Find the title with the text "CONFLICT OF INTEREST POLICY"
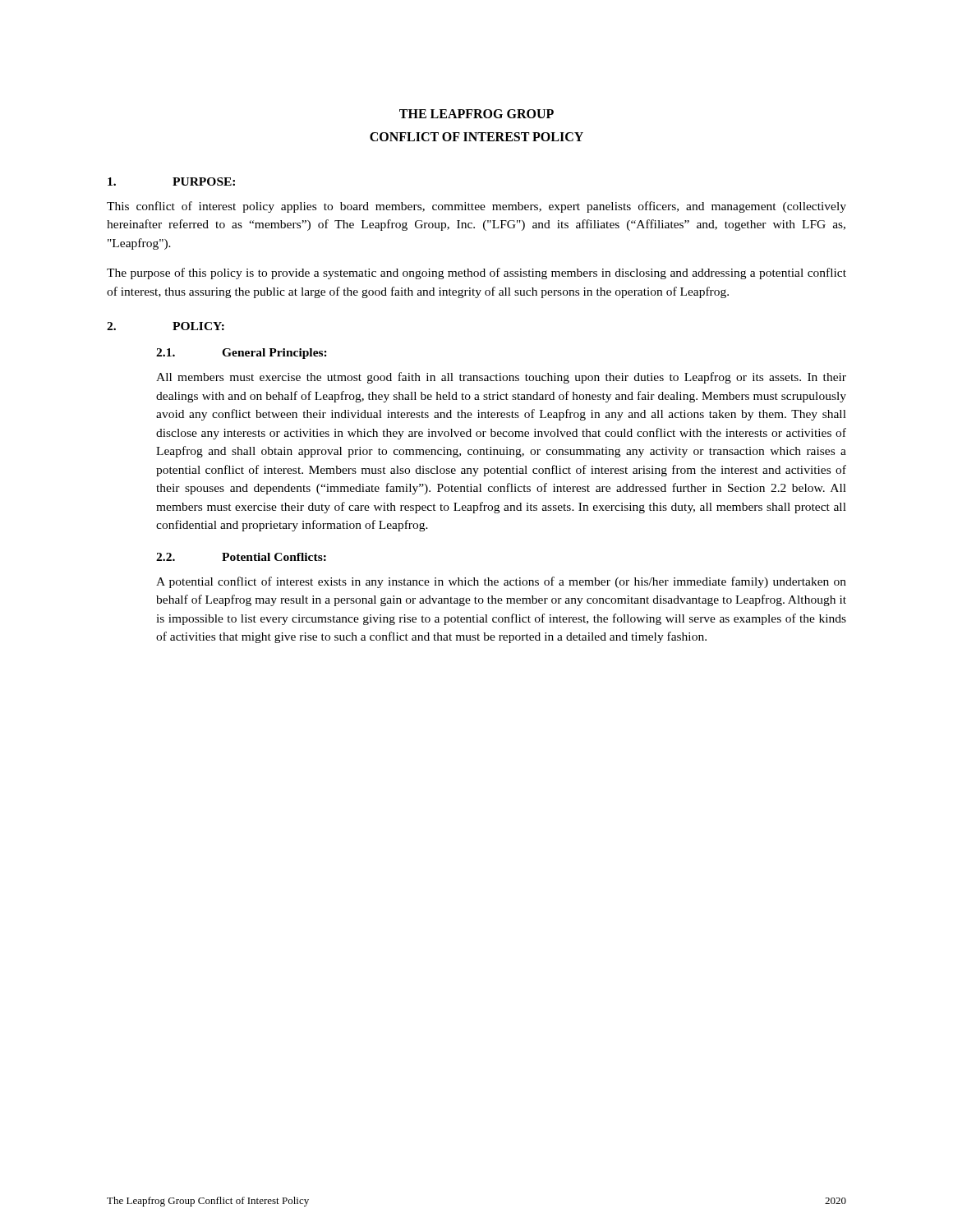Viewport: 953px width, 1232px height. coord(476,137)
